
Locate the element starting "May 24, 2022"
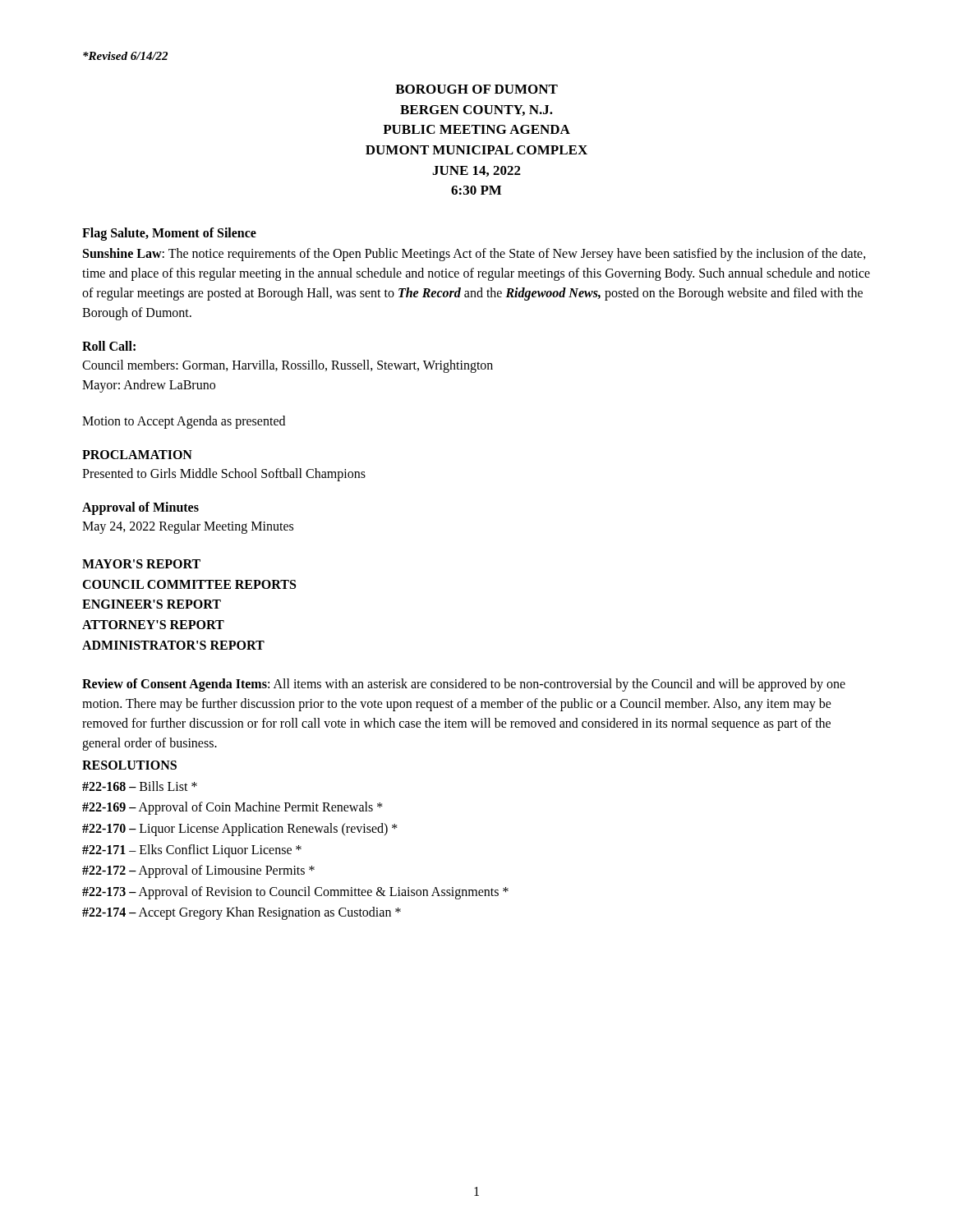click(x=188, y=526)
